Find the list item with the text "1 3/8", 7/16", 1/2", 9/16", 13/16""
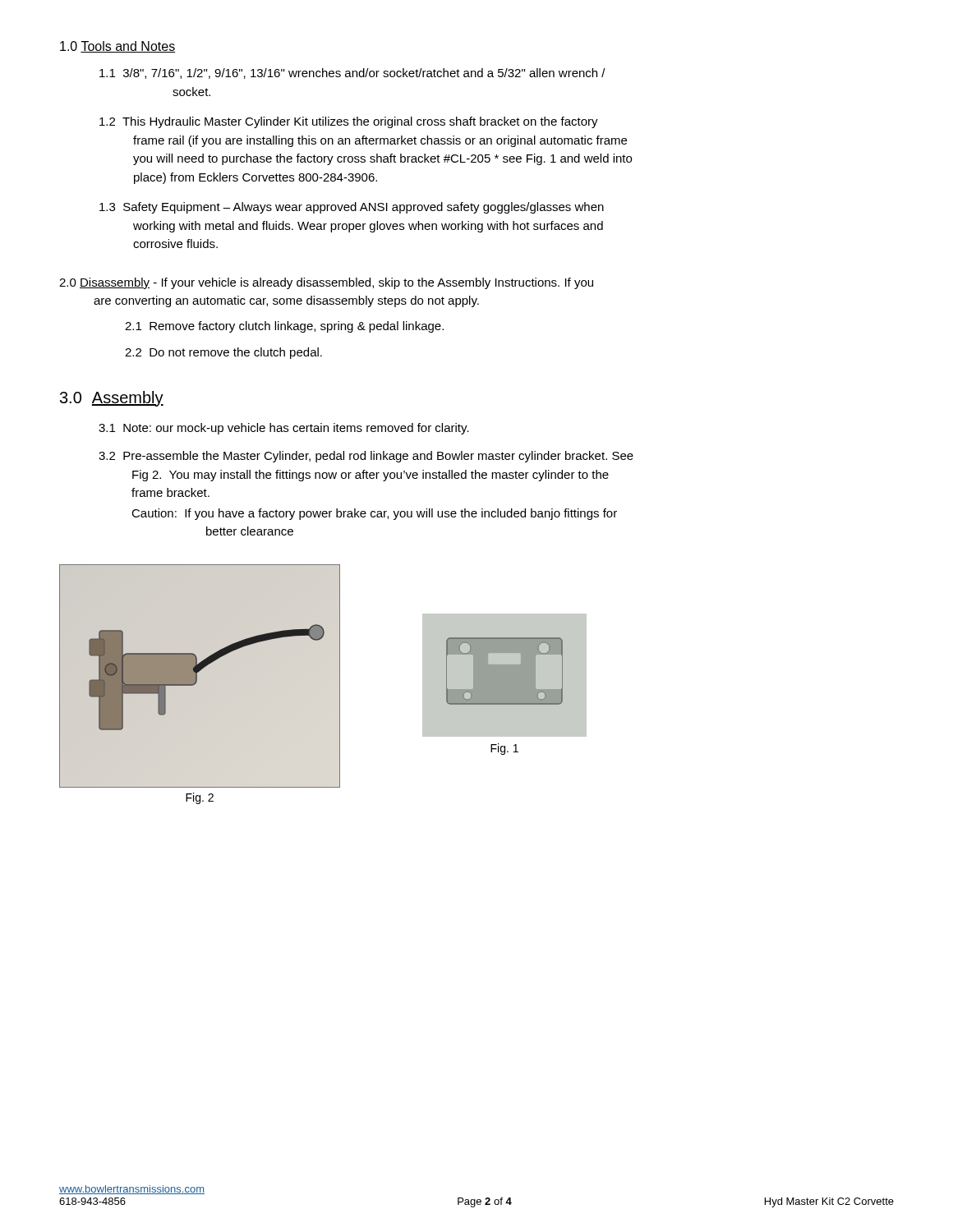Image resolution: width=953 pixels, height=1232 pixels. 352,83
